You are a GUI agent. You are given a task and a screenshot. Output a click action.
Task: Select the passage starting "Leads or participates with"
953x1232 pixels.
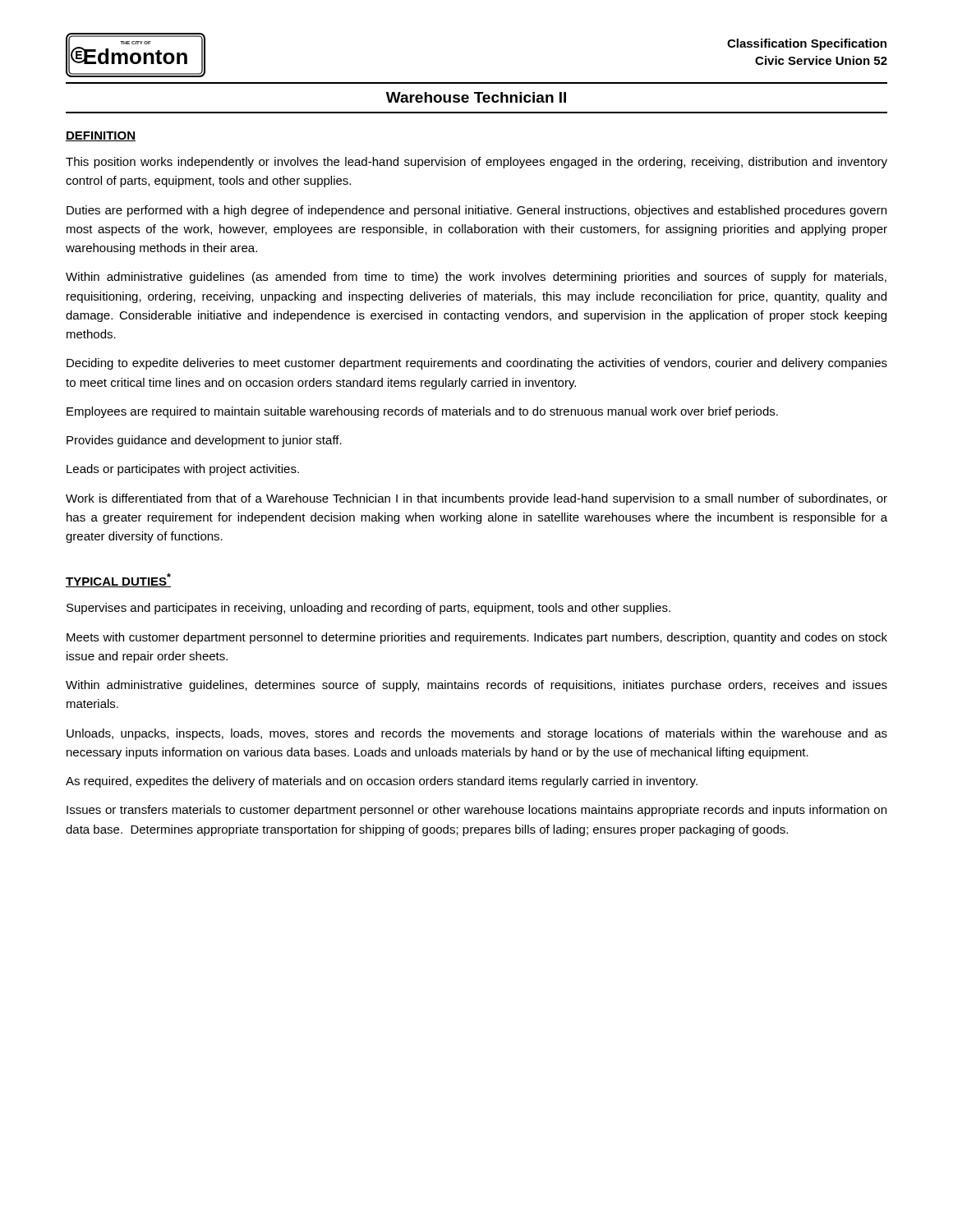tap(183, 469)
